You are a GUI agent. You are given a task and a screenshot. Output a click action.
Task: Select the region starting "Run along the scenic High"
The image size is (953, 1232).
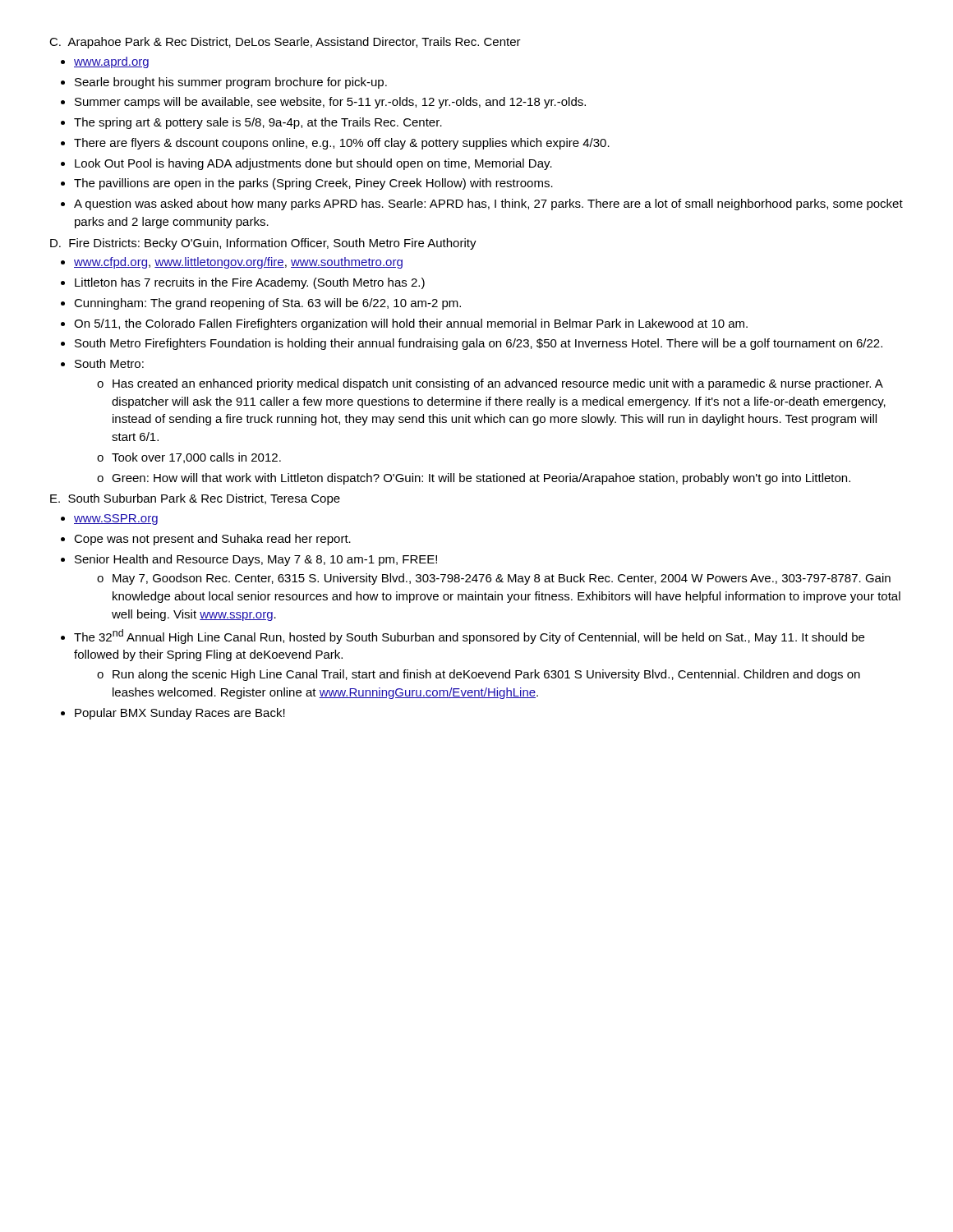click(486, 683)
